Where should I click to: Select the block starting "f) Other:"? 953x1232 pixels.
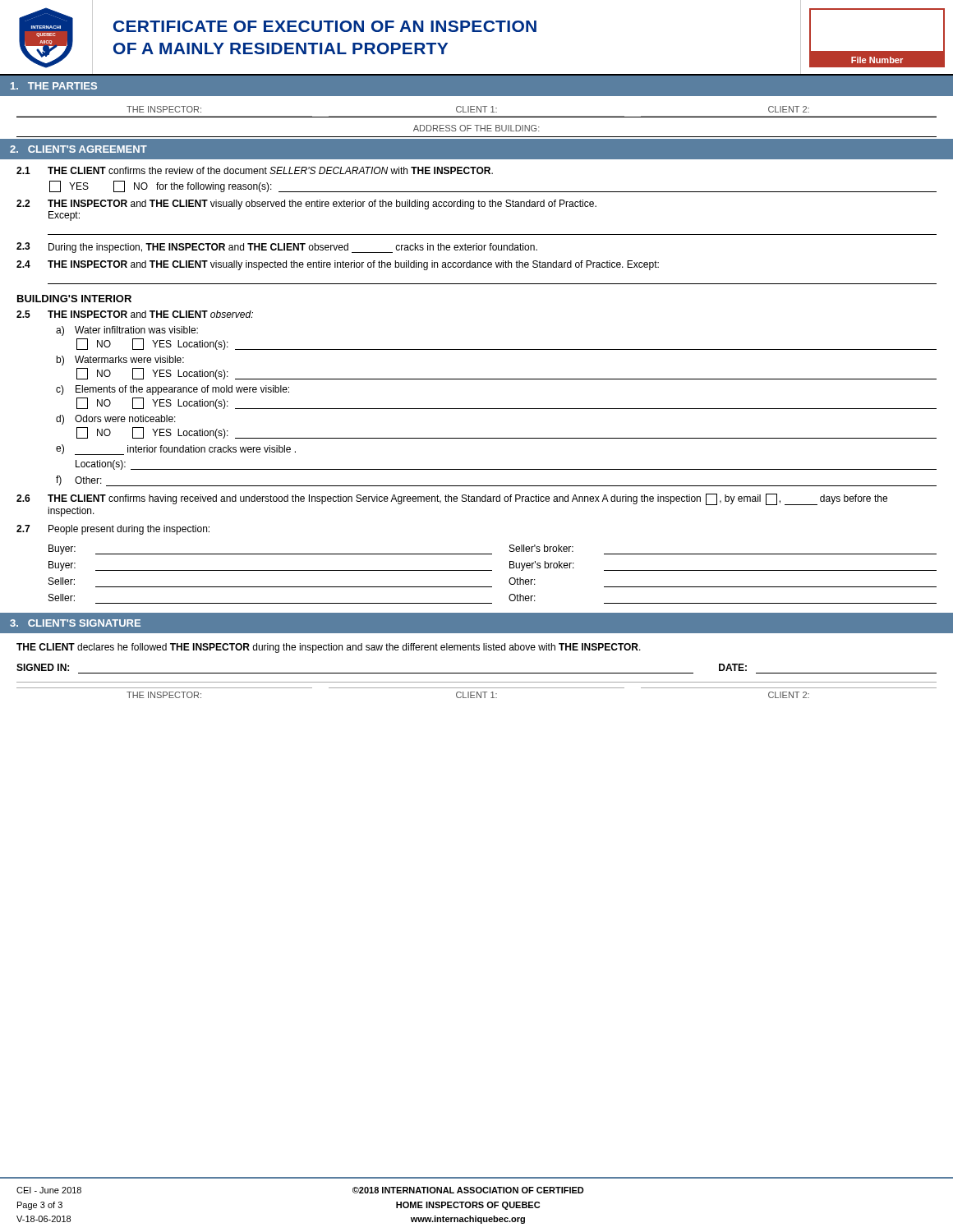tap(496, 480)
